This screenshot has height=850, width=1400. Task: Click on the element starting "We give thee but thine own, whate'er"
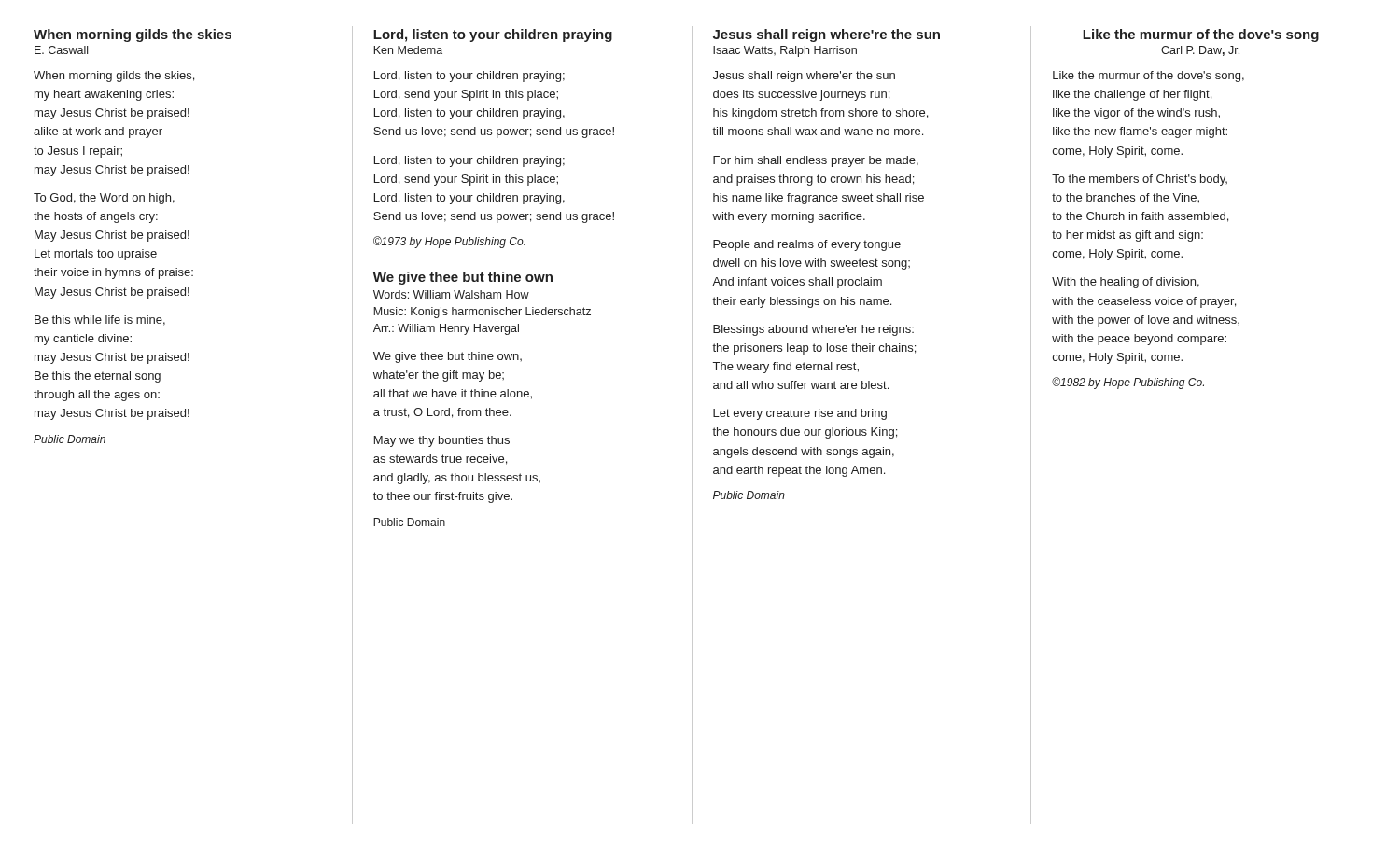pyautogui.click(x=453, y=384)
